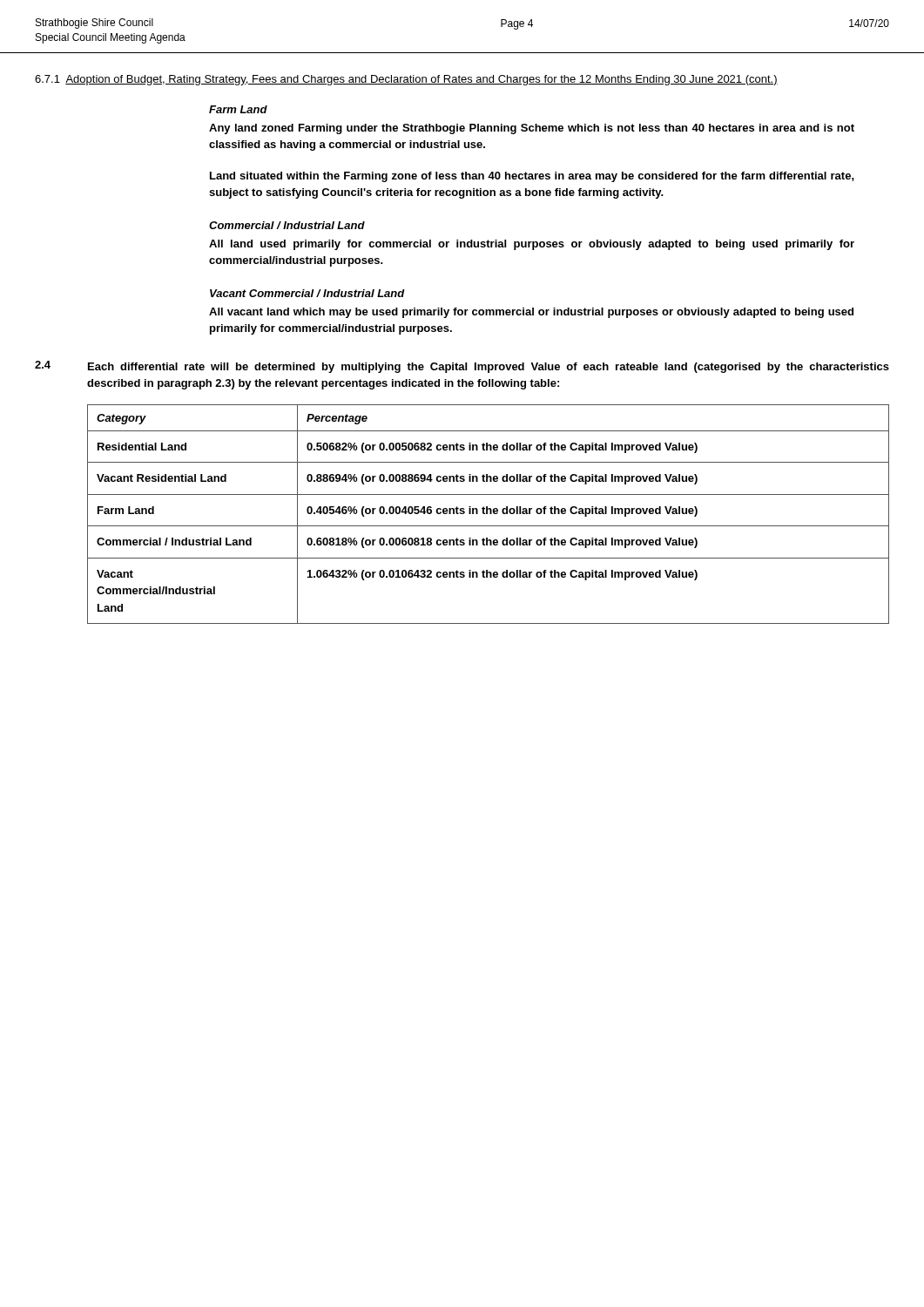Screen dimensions: 1307x924
Task: Click on the section header containing "6.7.1 Adoption of Budget, Rating Strategy,"
Action: pos(406,79)
